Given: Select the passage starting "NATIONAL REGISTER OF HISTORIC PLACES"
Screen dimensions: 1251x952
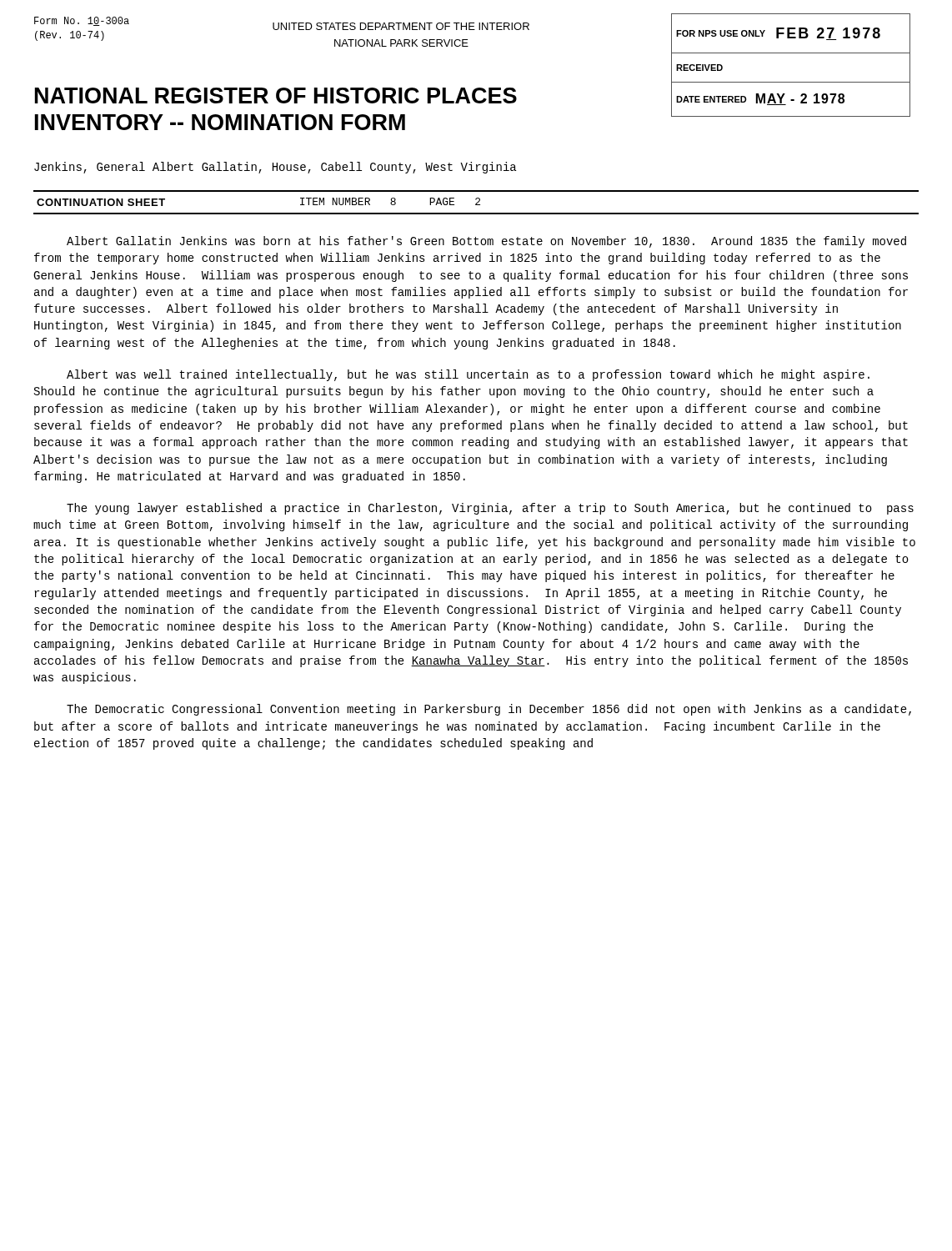Looking at the screenshot, I should [275, 109].
